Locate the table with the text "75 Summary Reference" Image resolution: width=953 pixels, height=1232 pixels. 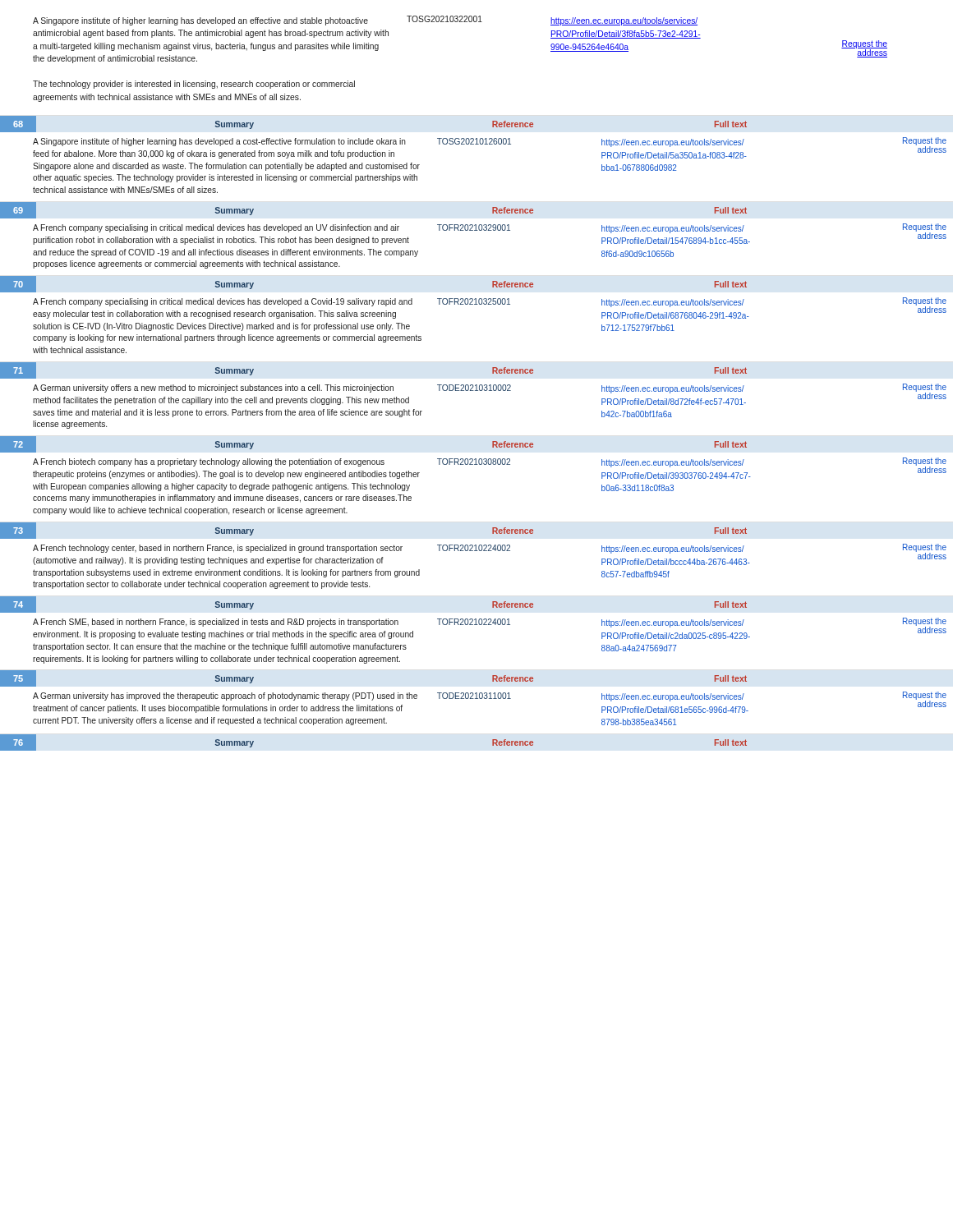pos(476,701)
